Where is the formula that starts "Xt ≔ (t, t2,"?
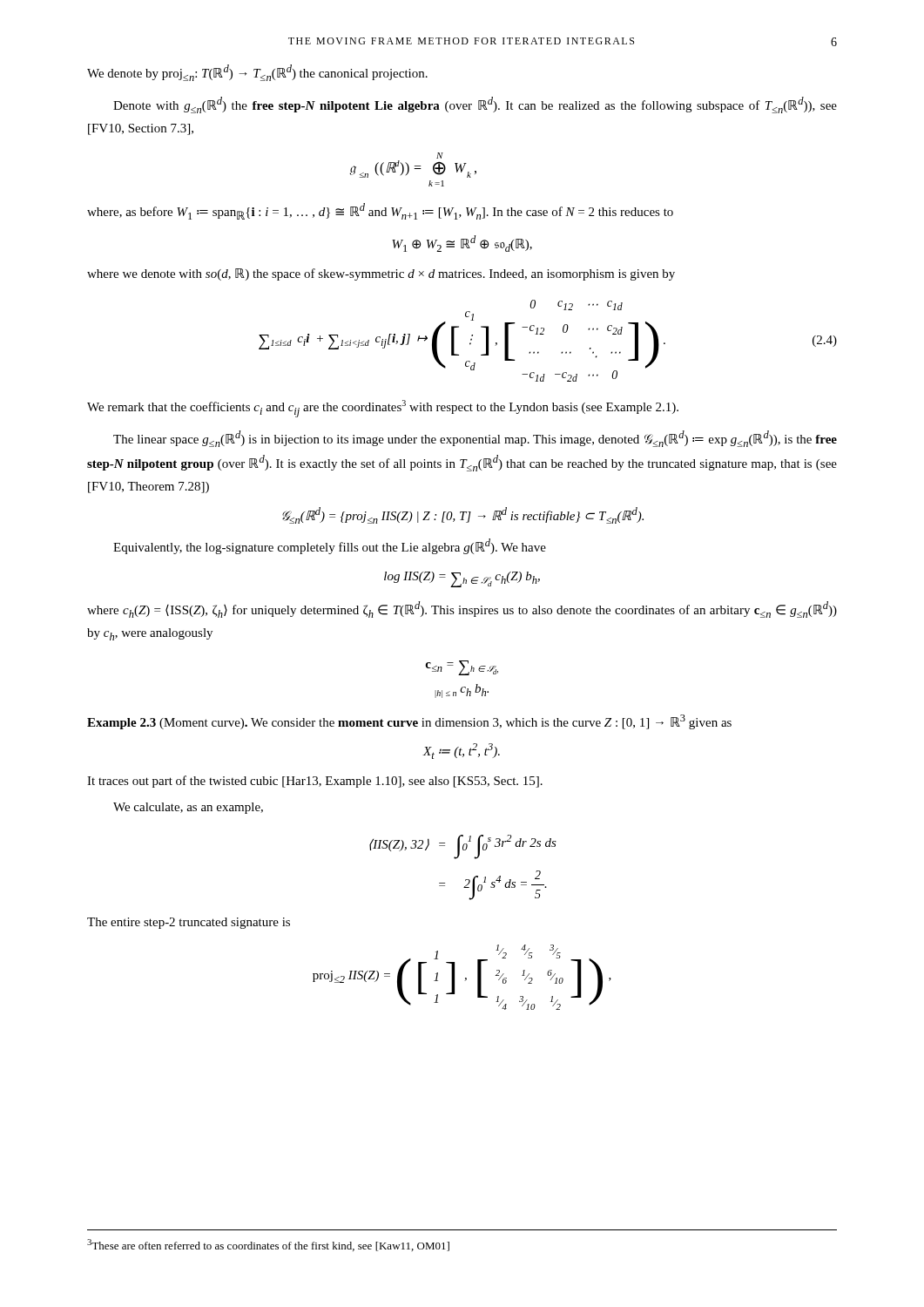924x1307 pixels. [x=462, y=751]
